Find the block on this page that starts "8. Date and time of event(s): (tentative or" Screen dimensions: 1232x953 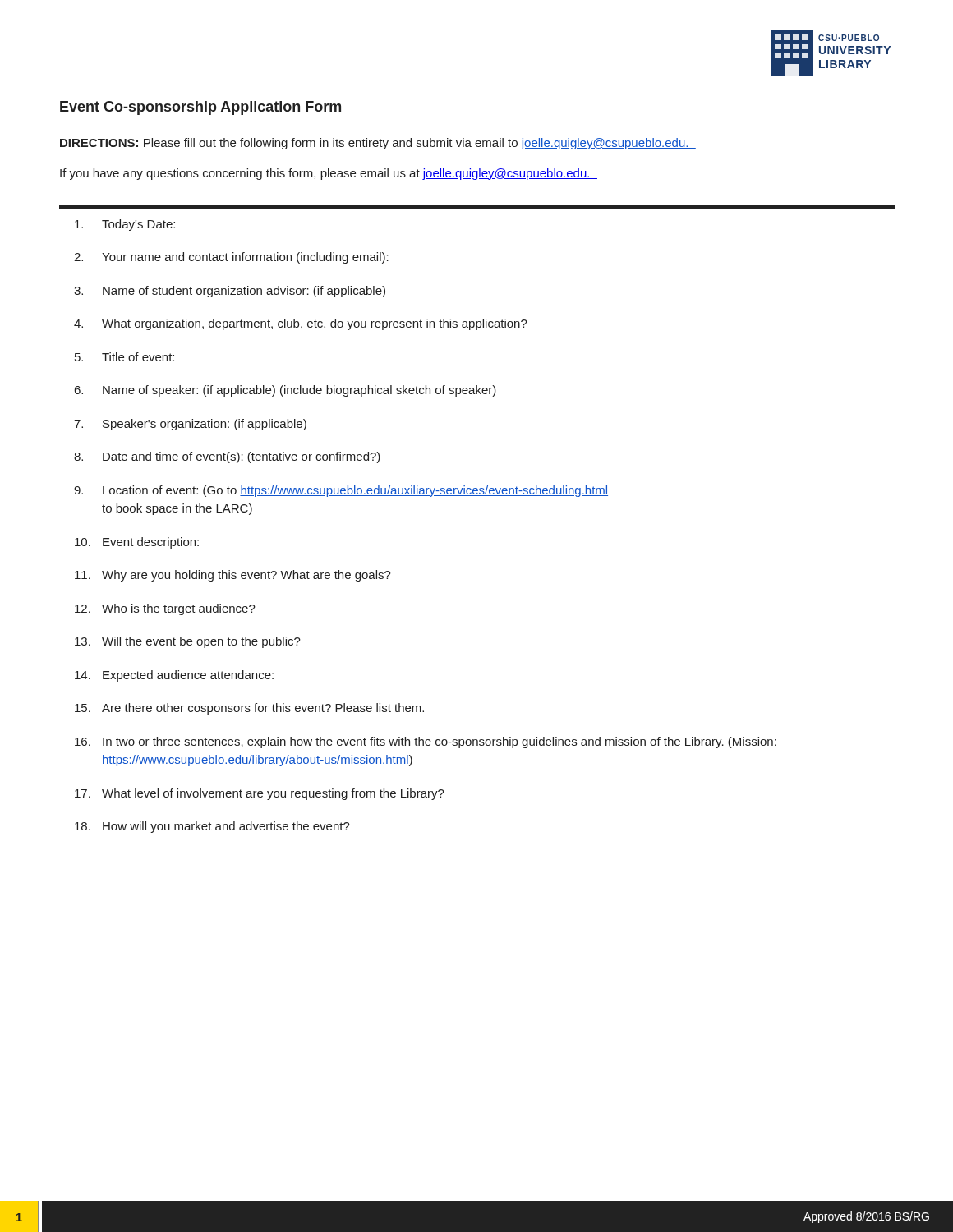pyautogui.click(x=227, y=457)
